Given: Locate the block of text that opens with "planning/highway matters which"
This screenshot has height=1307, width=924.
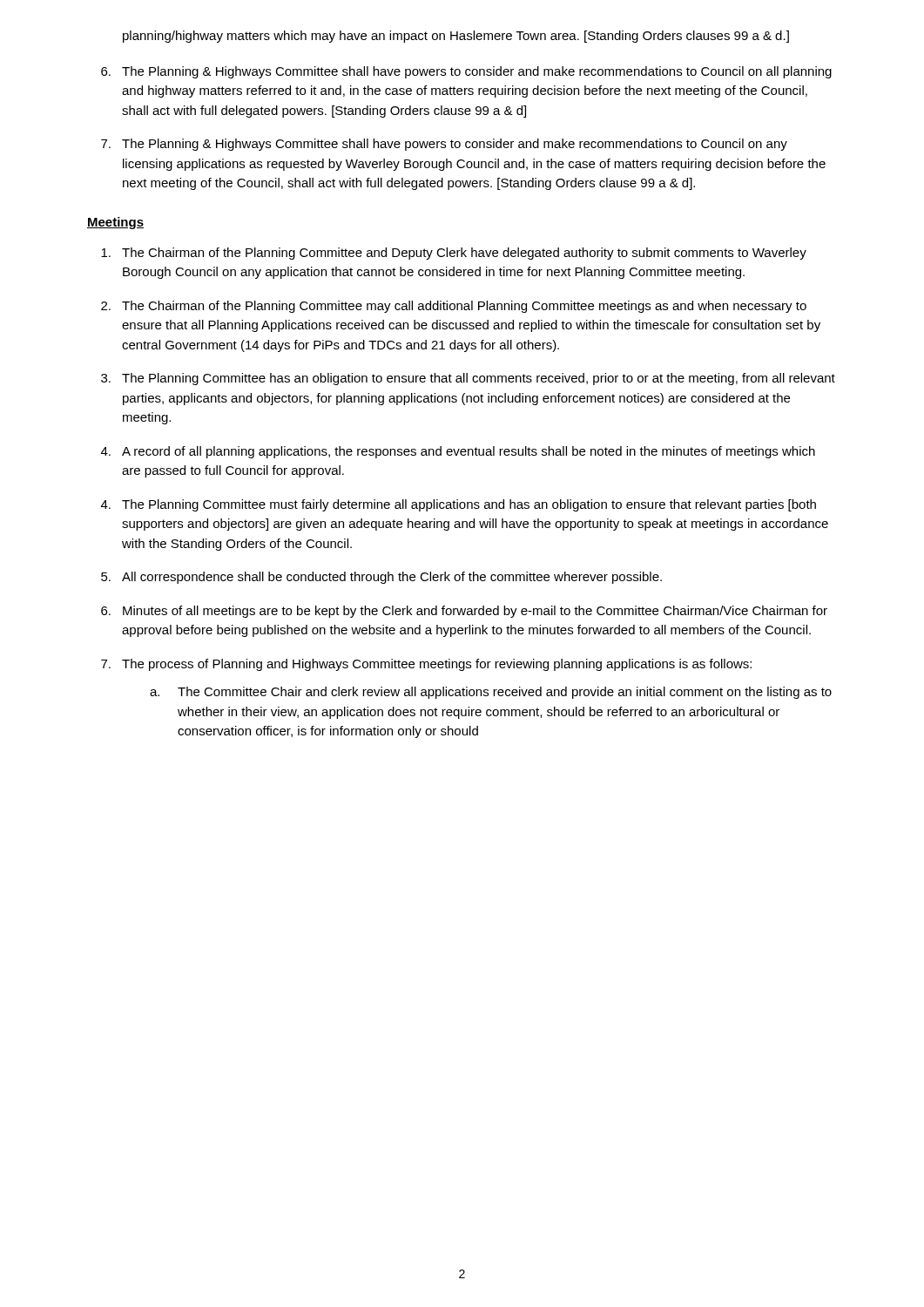Looking at the screenshot, I should 456,35.
